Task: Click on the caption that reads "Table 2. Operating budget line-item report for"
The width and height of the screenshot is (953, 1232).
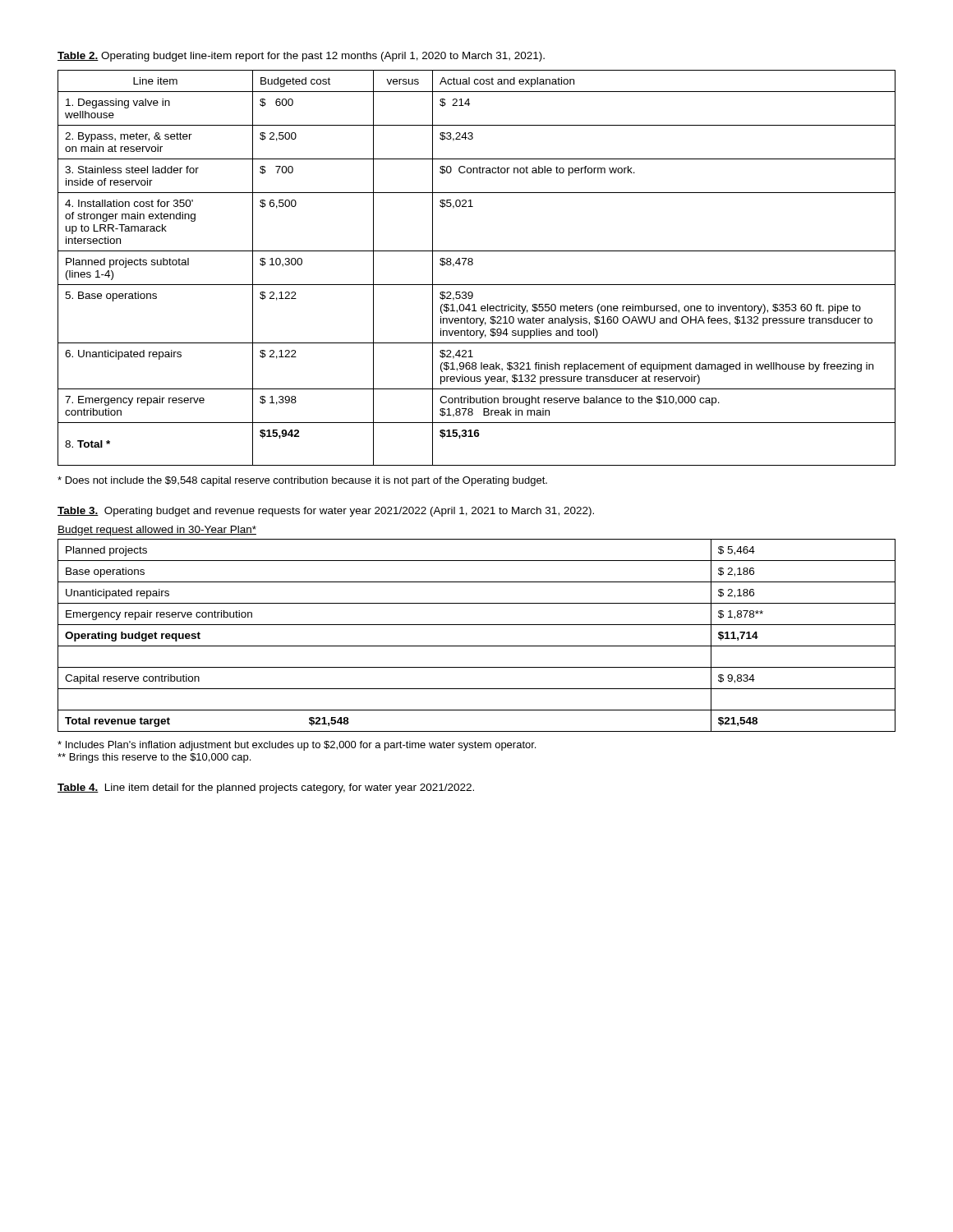Action: (x=302, y=55)
